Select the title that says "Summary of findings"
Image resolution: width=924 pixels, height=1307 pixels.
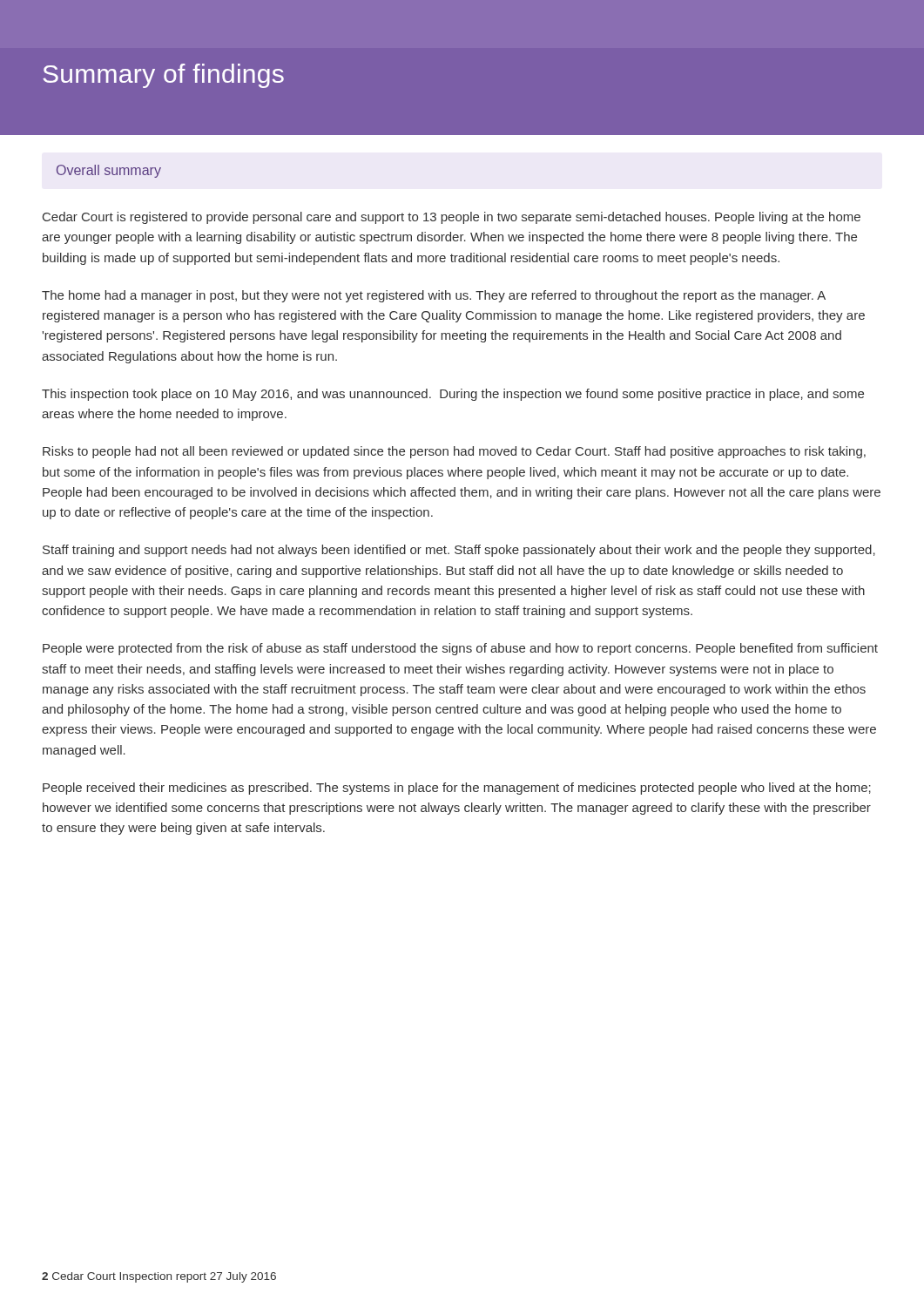[x=163, y=74]
